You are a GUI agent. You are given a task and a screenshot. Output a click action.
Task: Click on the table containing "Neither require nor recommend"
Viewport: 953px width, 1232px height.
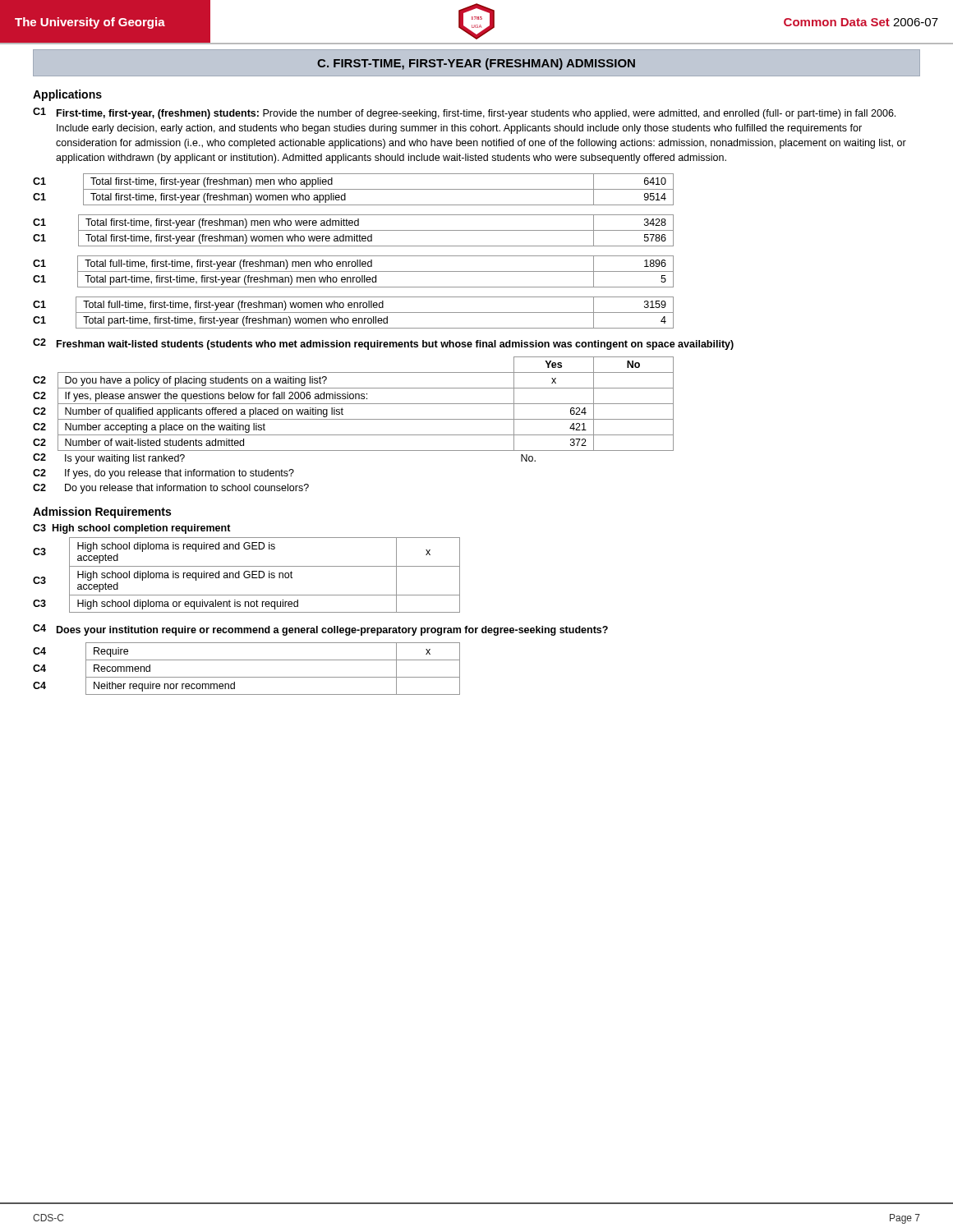[x=476, y=668]
